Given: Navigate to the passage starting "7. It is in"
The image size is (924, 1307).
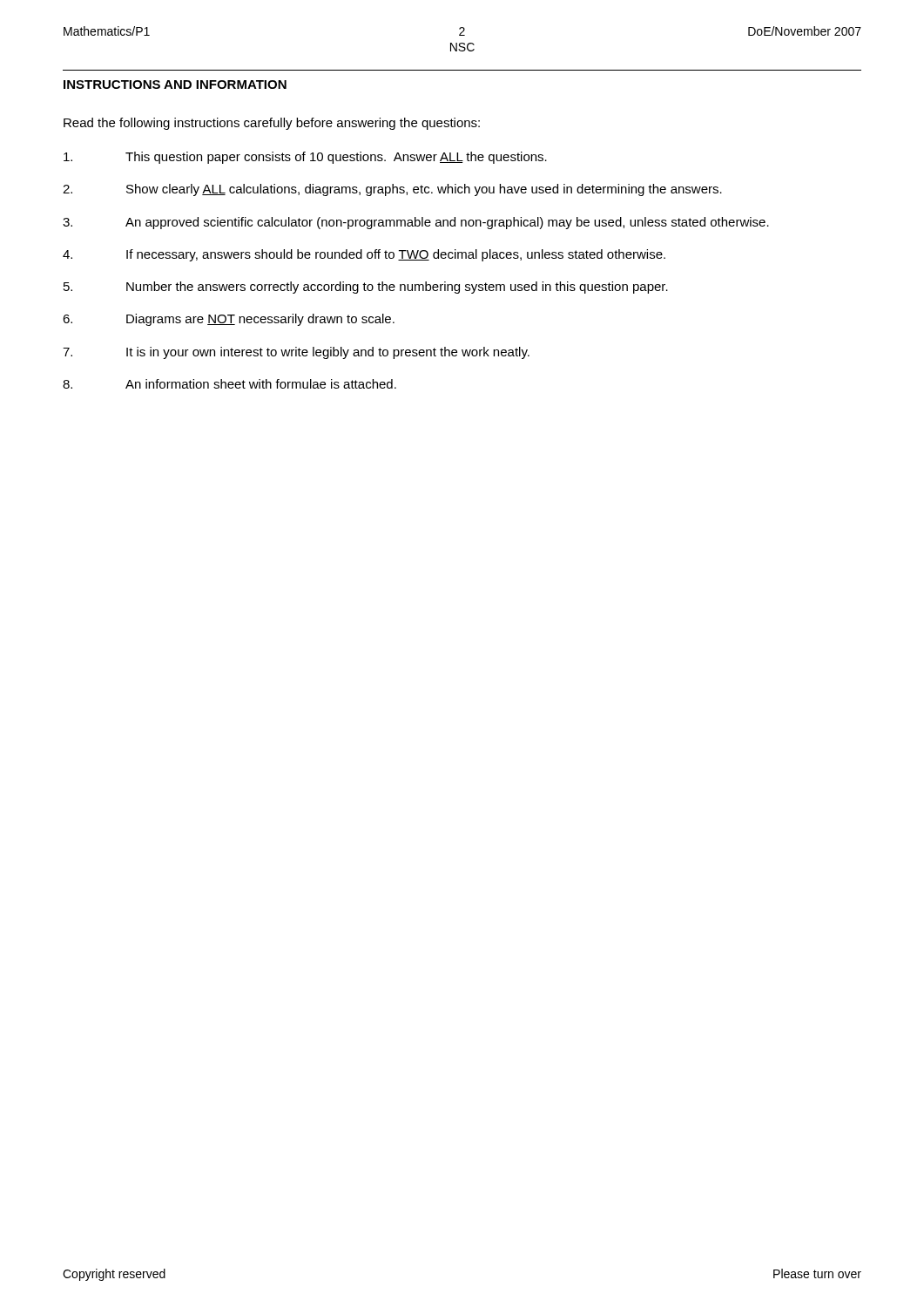Looking at the screenshot, I should pyautogui.click(x=462, y=351).
